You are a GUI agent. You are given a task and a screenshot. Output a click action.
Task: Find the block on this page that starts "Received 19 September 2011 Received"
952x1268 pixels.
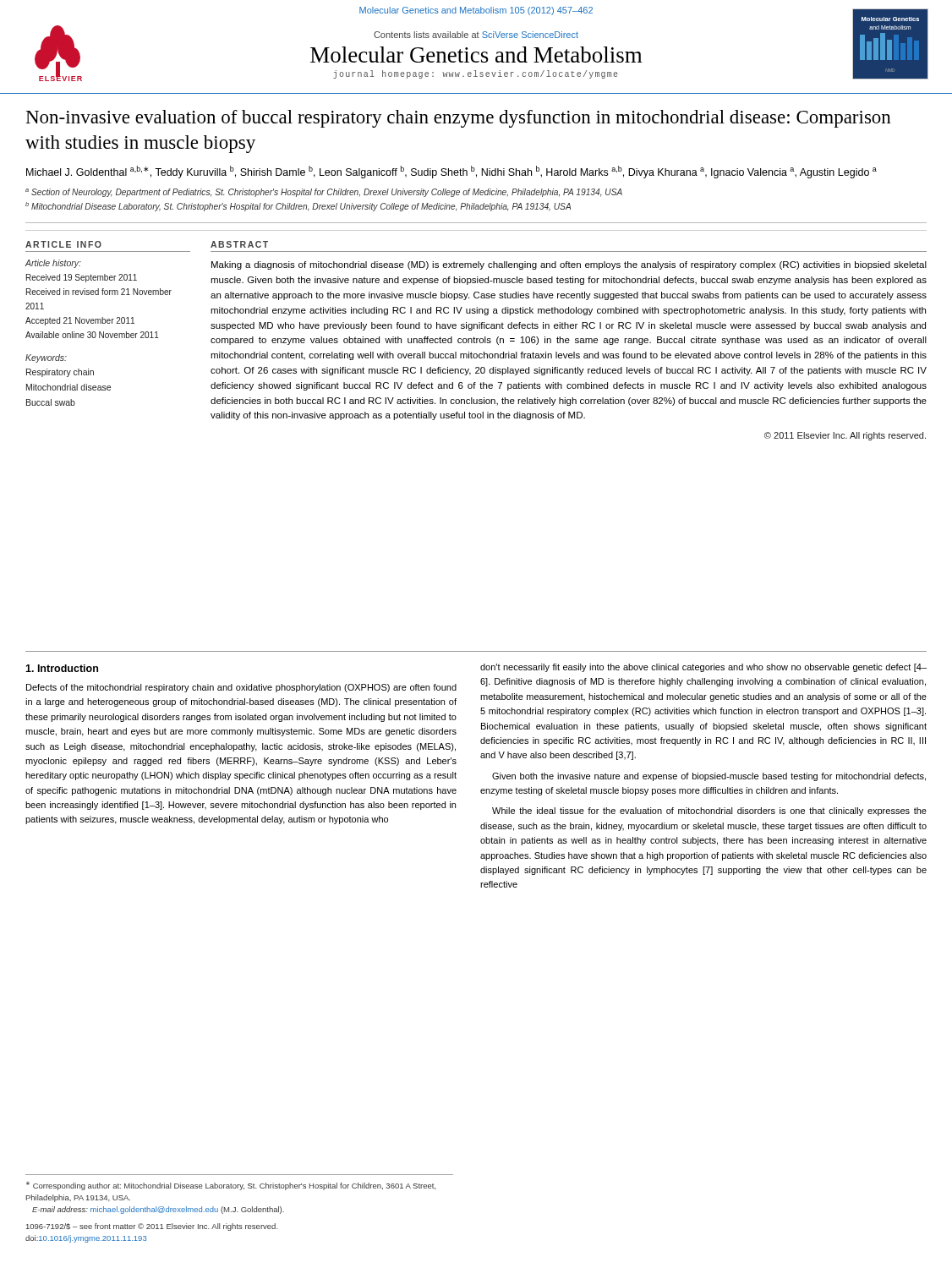pos(98,307)
